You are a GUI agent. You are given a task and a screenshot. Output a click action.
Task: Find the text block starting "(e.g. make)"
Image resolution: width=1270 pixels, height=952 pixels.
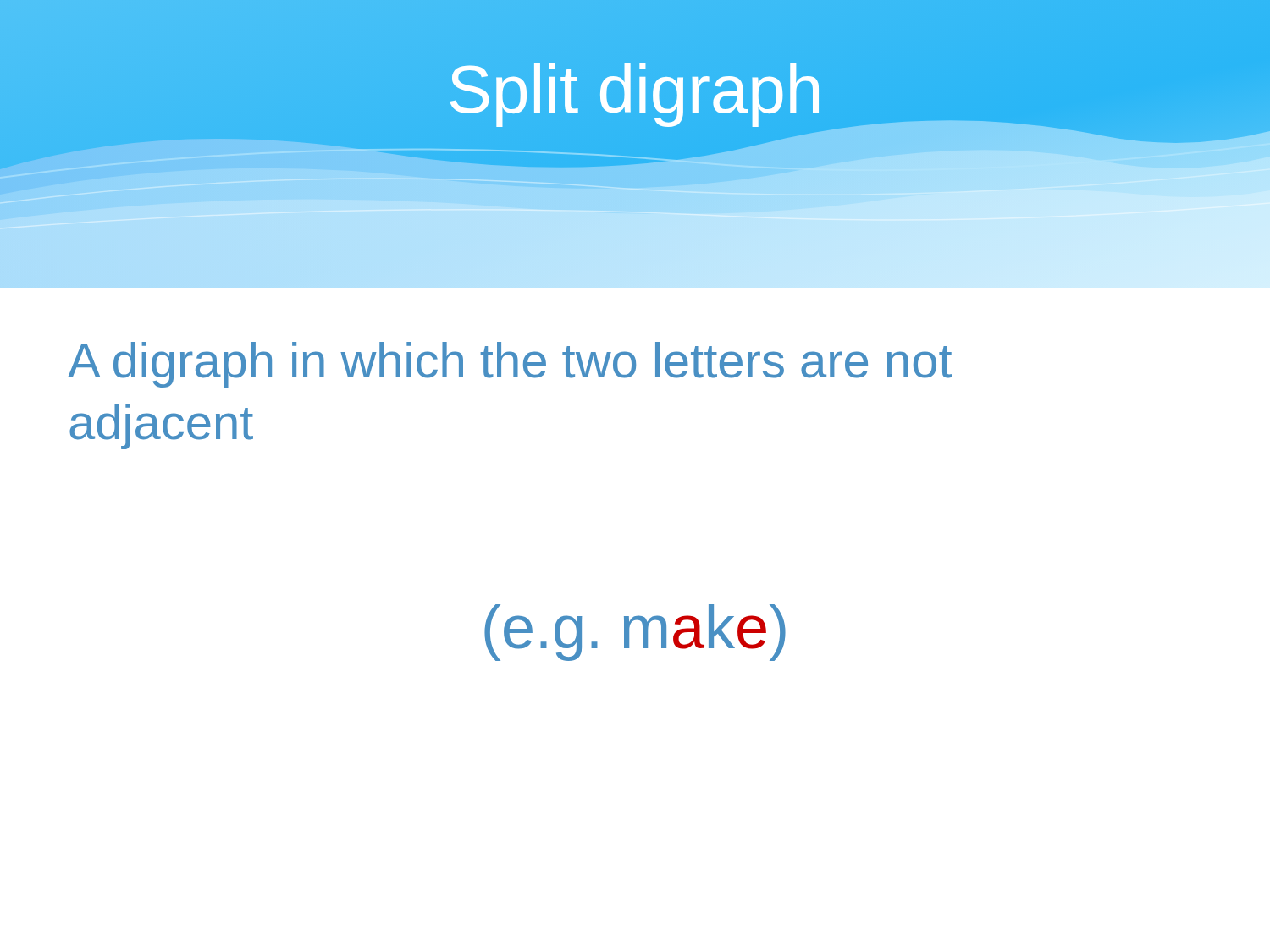click(x=635, y=627)
